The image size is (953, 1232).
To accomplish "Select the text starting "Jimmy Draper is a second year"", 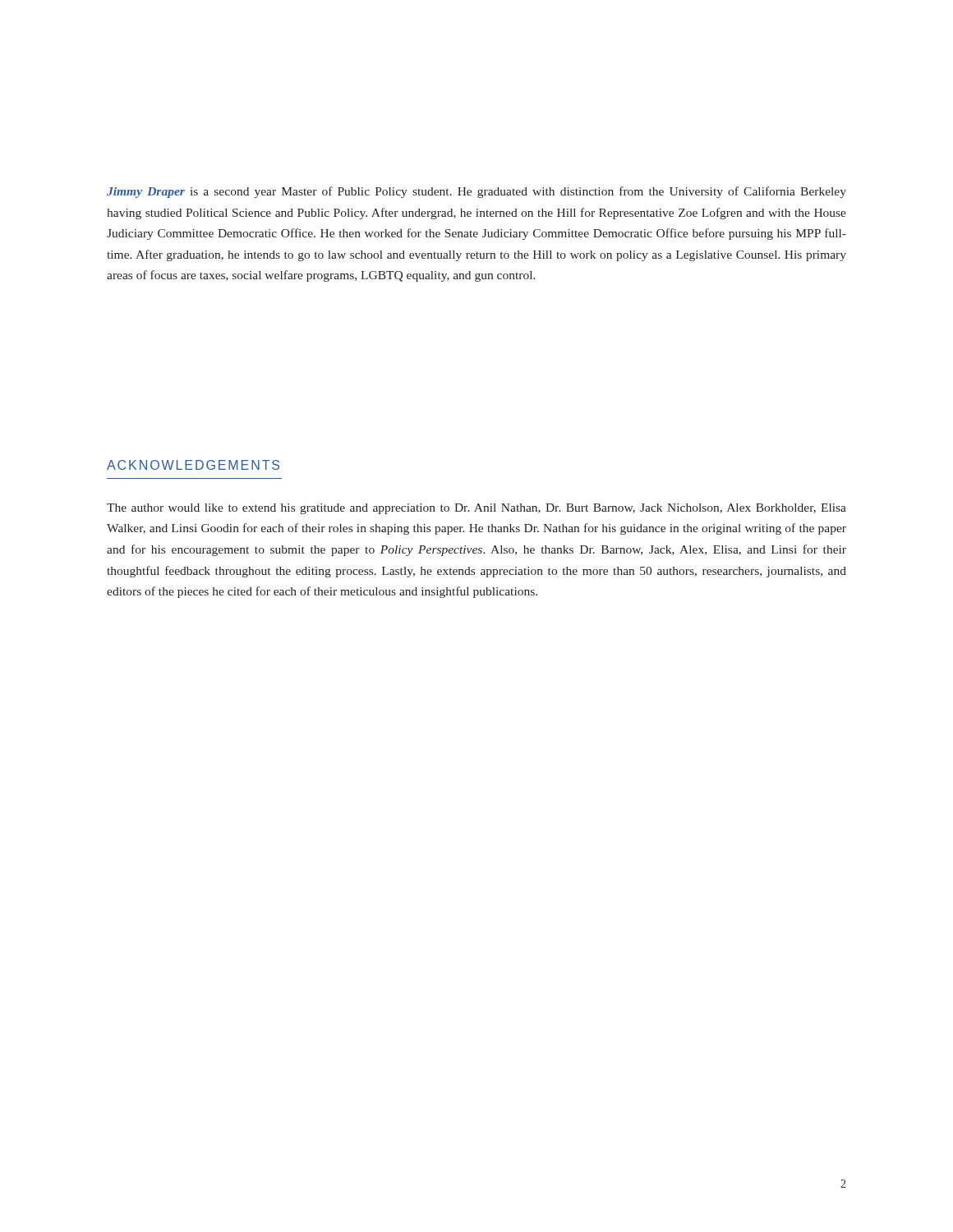I will 476,233.
